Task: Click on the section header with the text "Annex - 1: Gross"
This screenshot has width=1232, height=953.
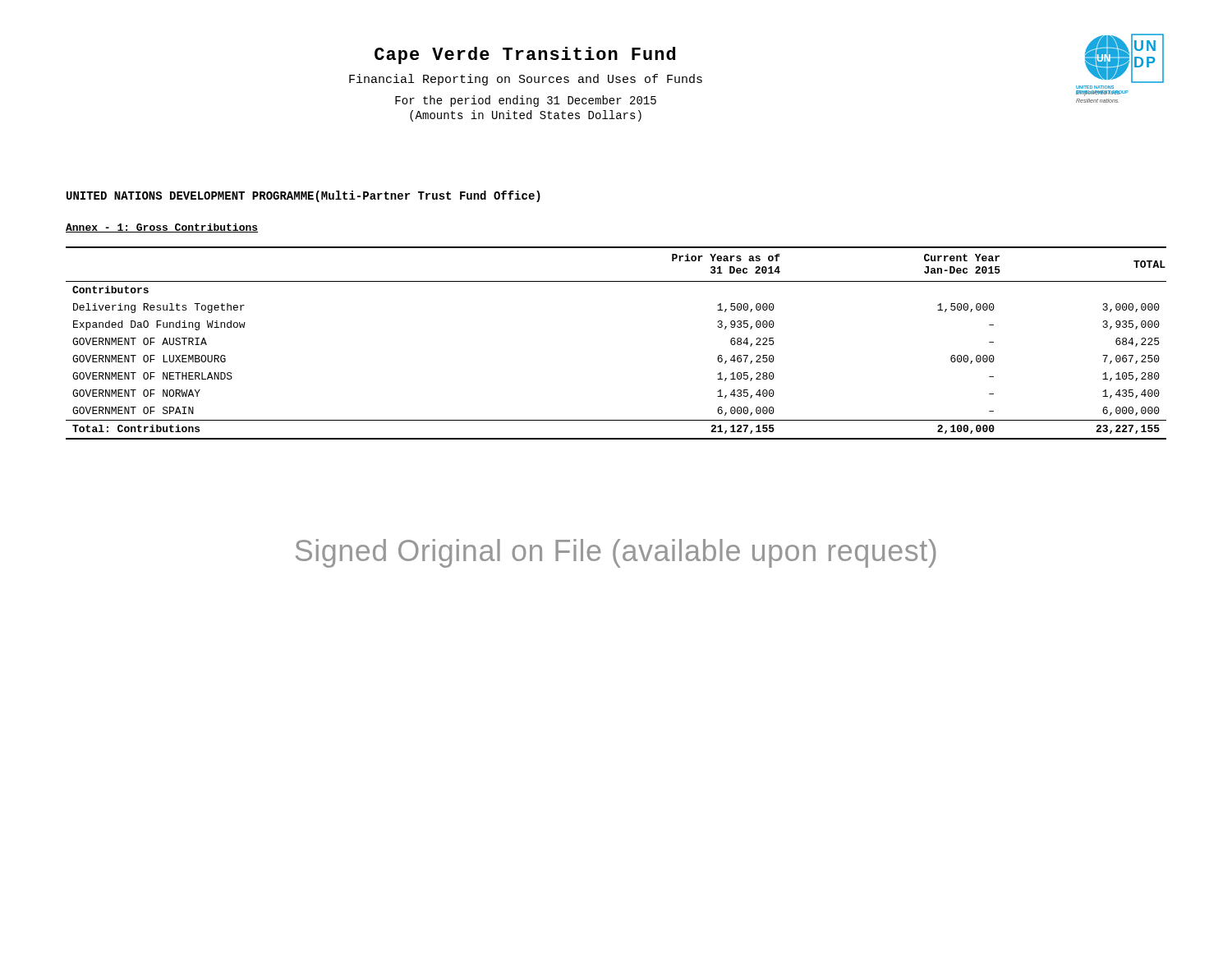Action: (162, 228)
